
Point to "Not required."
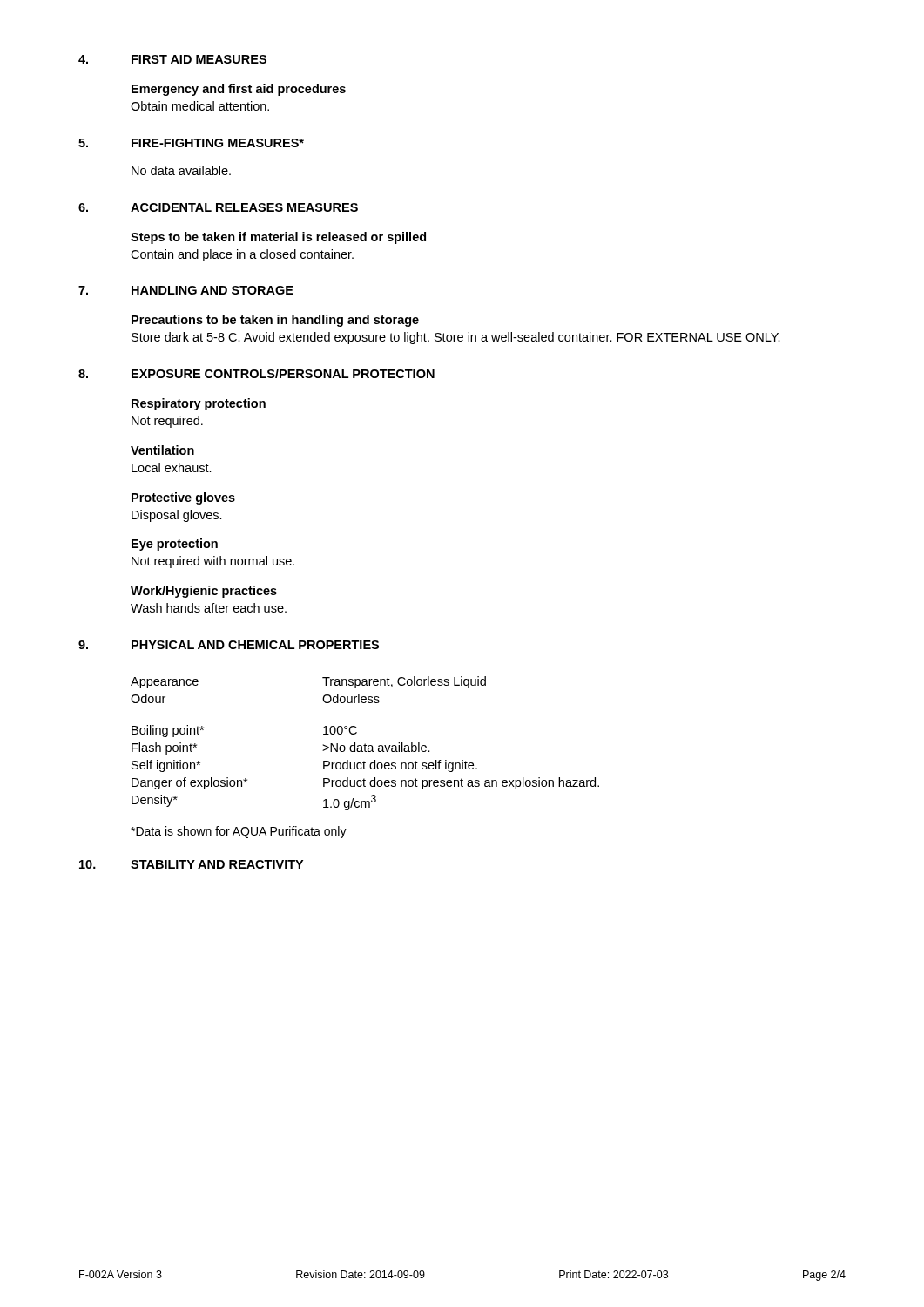pyautogui.click(x=167, y=421)
